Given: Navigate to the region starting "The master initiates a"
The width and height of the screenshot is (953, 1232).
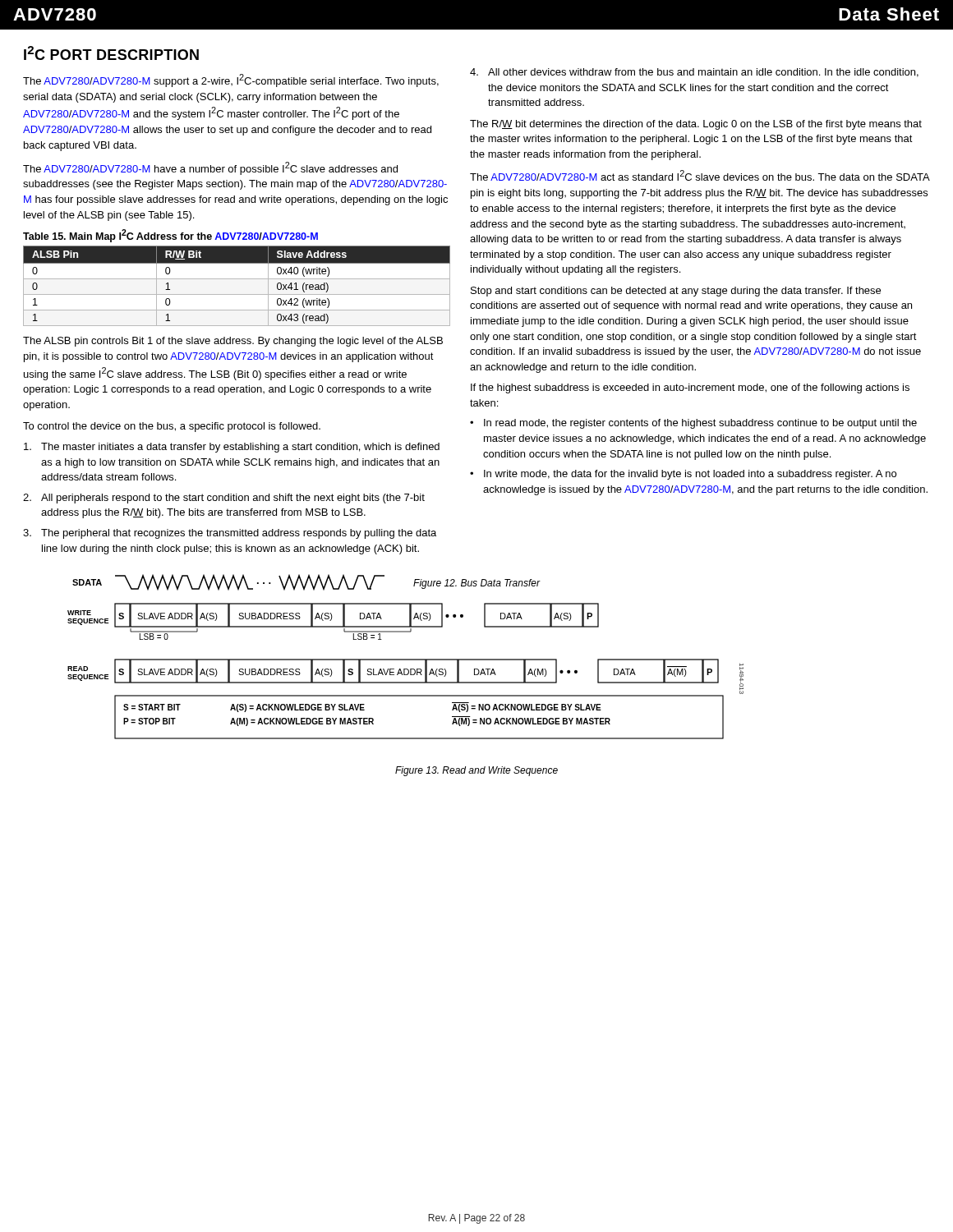Looking at the screenshot, I should [x=237, y=462].
